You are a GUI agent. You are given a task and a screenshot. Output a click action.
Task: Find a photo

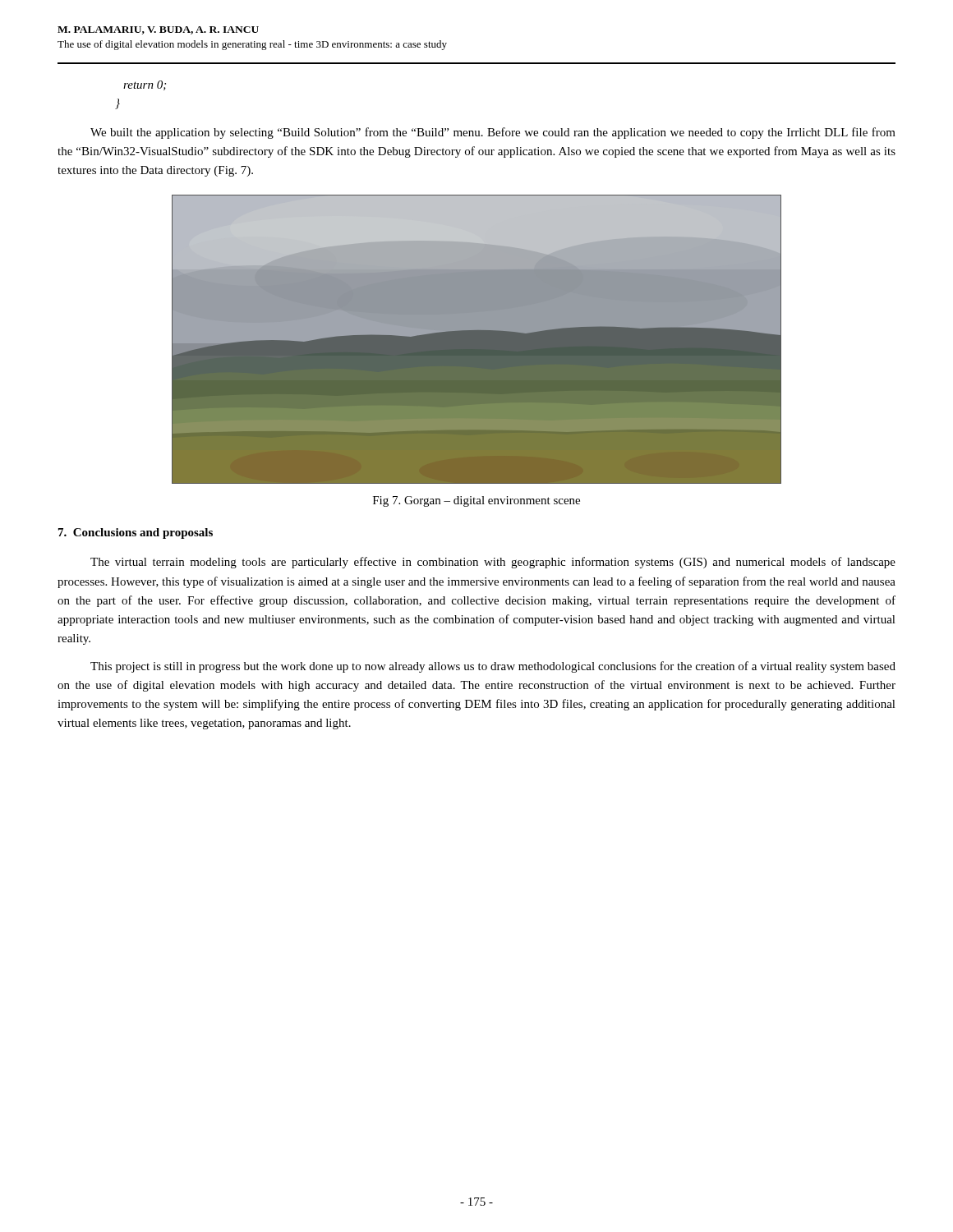(476, 341)
